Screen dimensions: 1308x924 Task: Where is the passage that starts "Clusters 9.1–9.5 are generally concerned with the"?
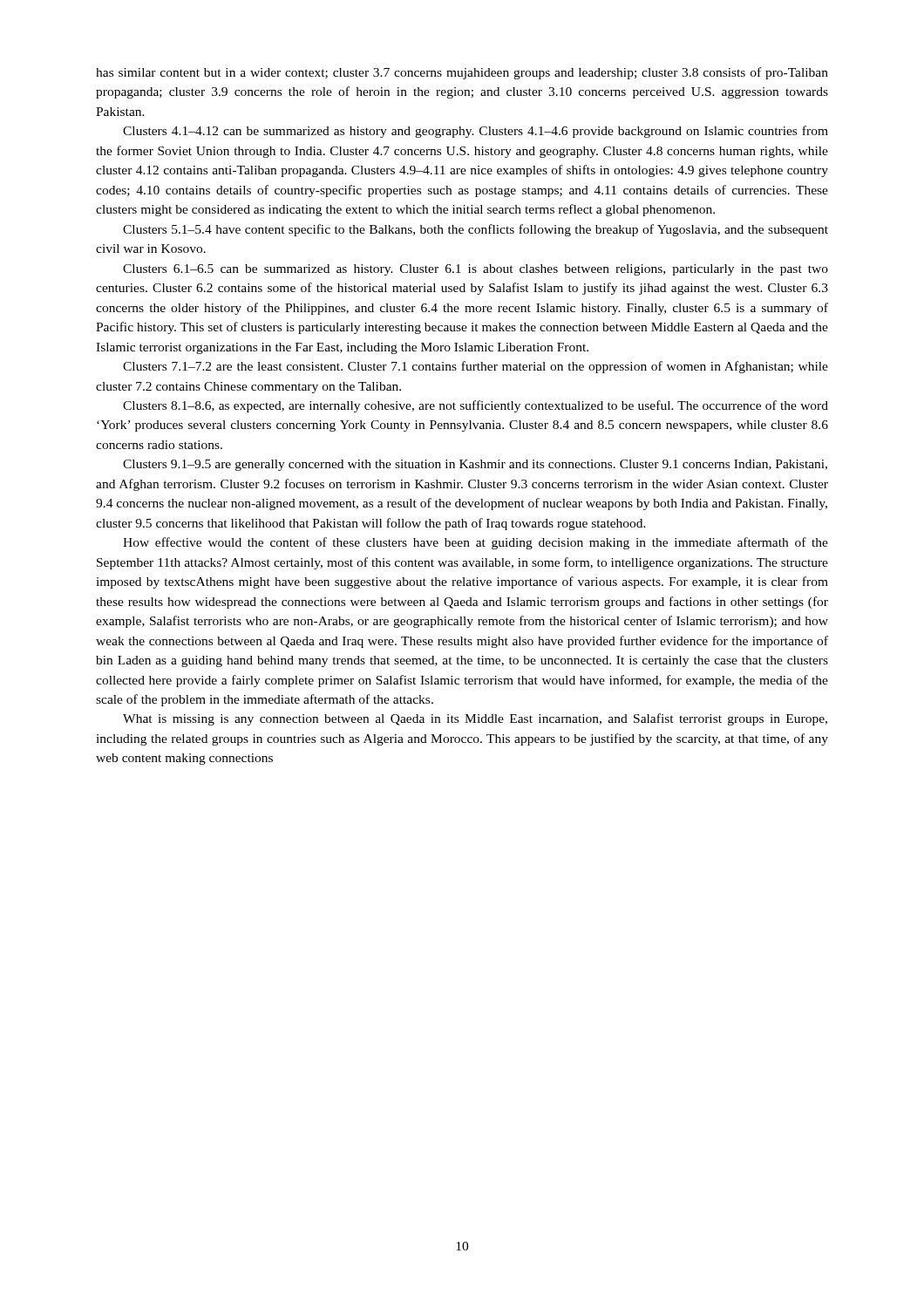[462, 494]
